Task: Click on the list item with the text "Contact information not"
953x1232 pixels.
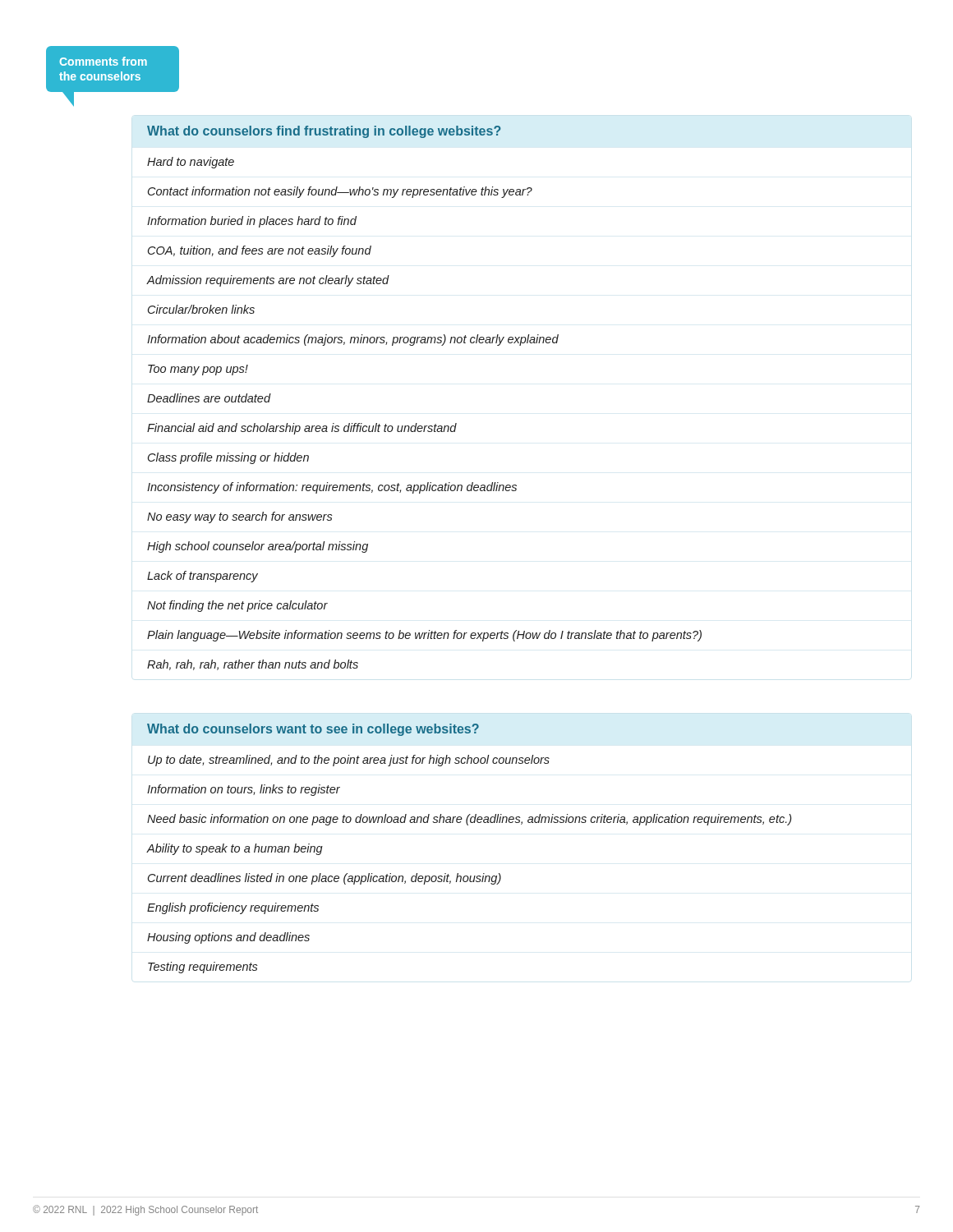Action: coord(340,191)
